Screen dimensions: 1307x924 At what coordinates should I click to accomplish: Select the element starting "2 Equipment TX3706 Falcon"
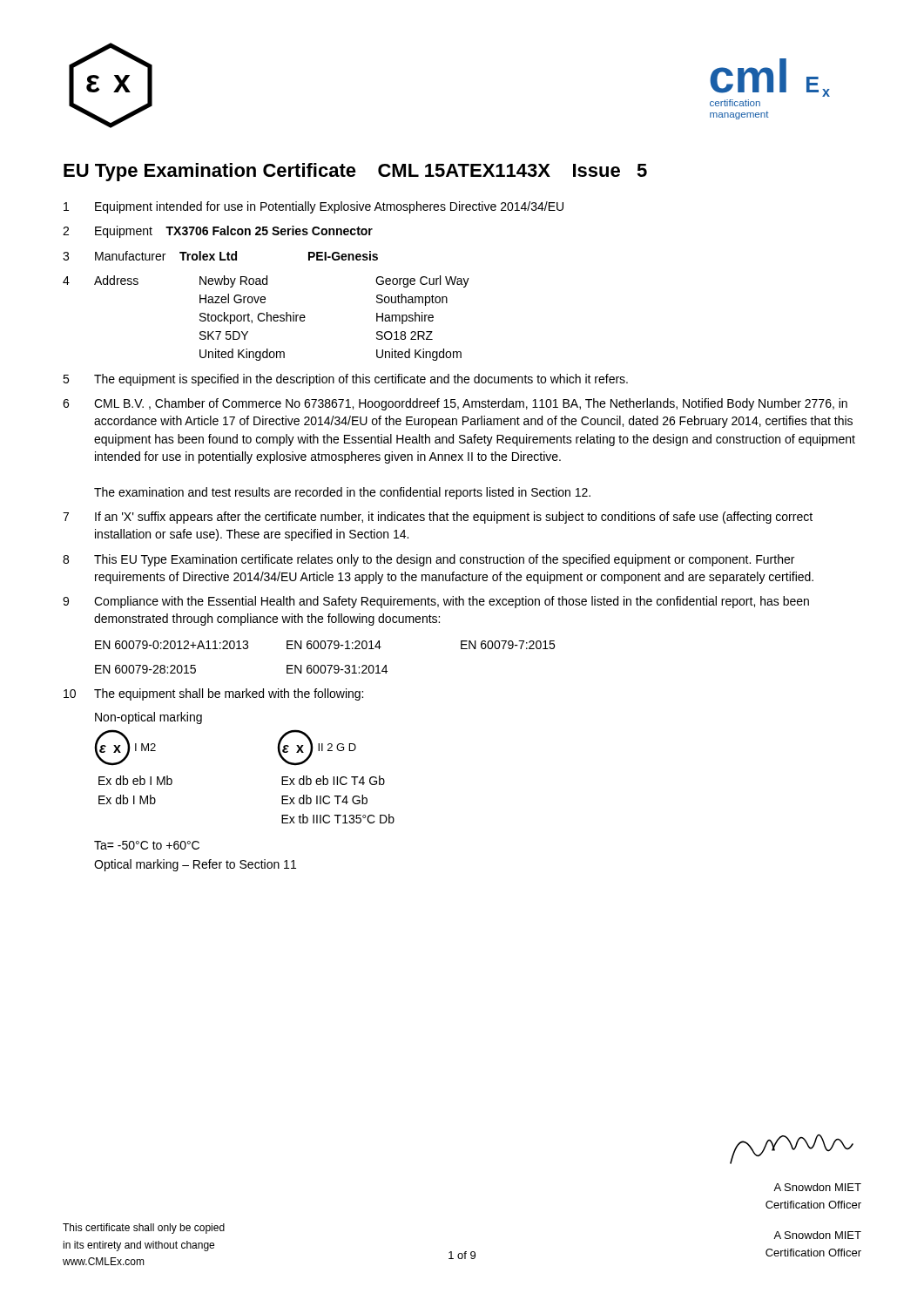tap(218, 232)
